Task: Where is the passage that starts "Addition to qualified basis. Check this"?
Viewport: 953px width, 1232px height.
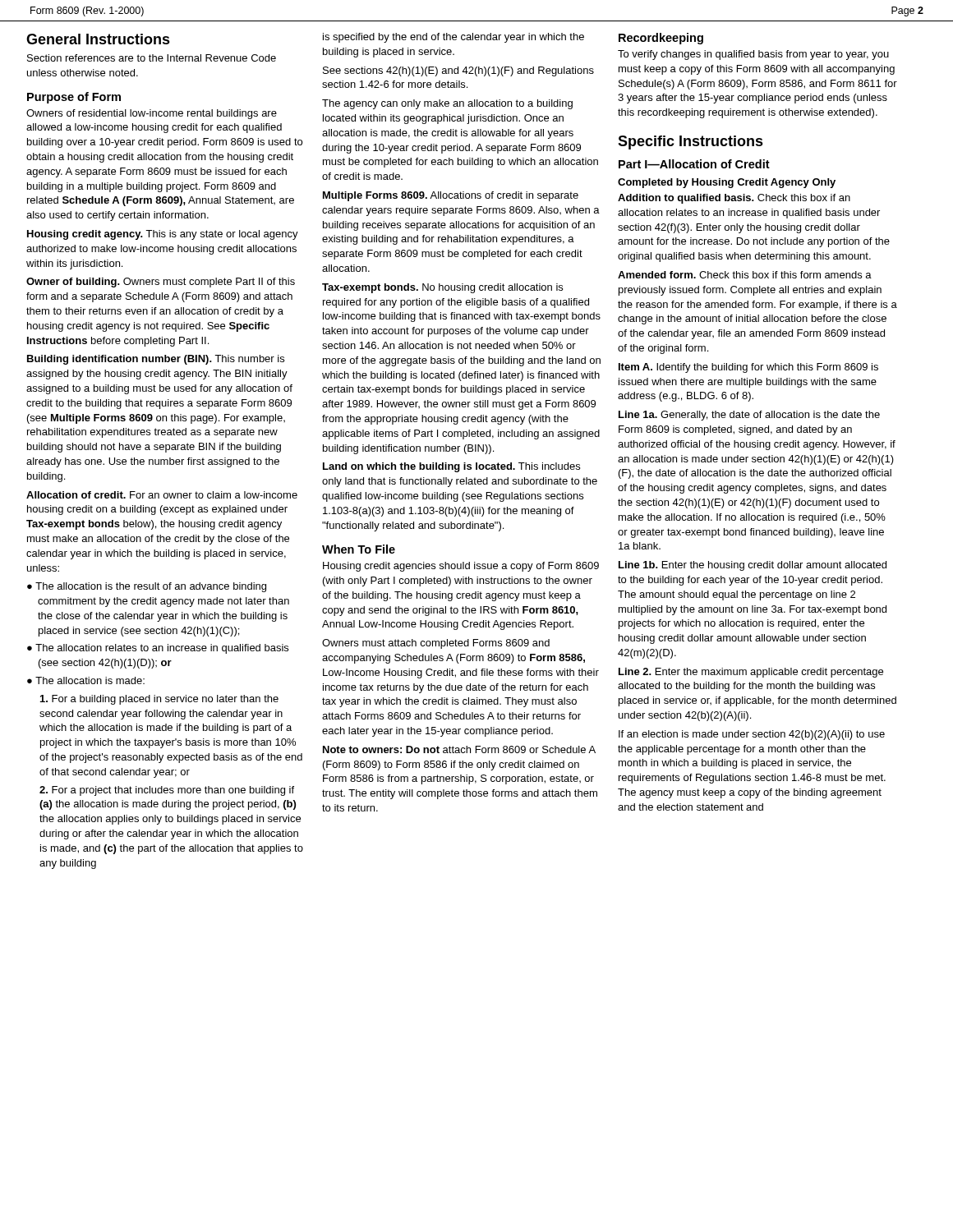Action: coord(754,227)
